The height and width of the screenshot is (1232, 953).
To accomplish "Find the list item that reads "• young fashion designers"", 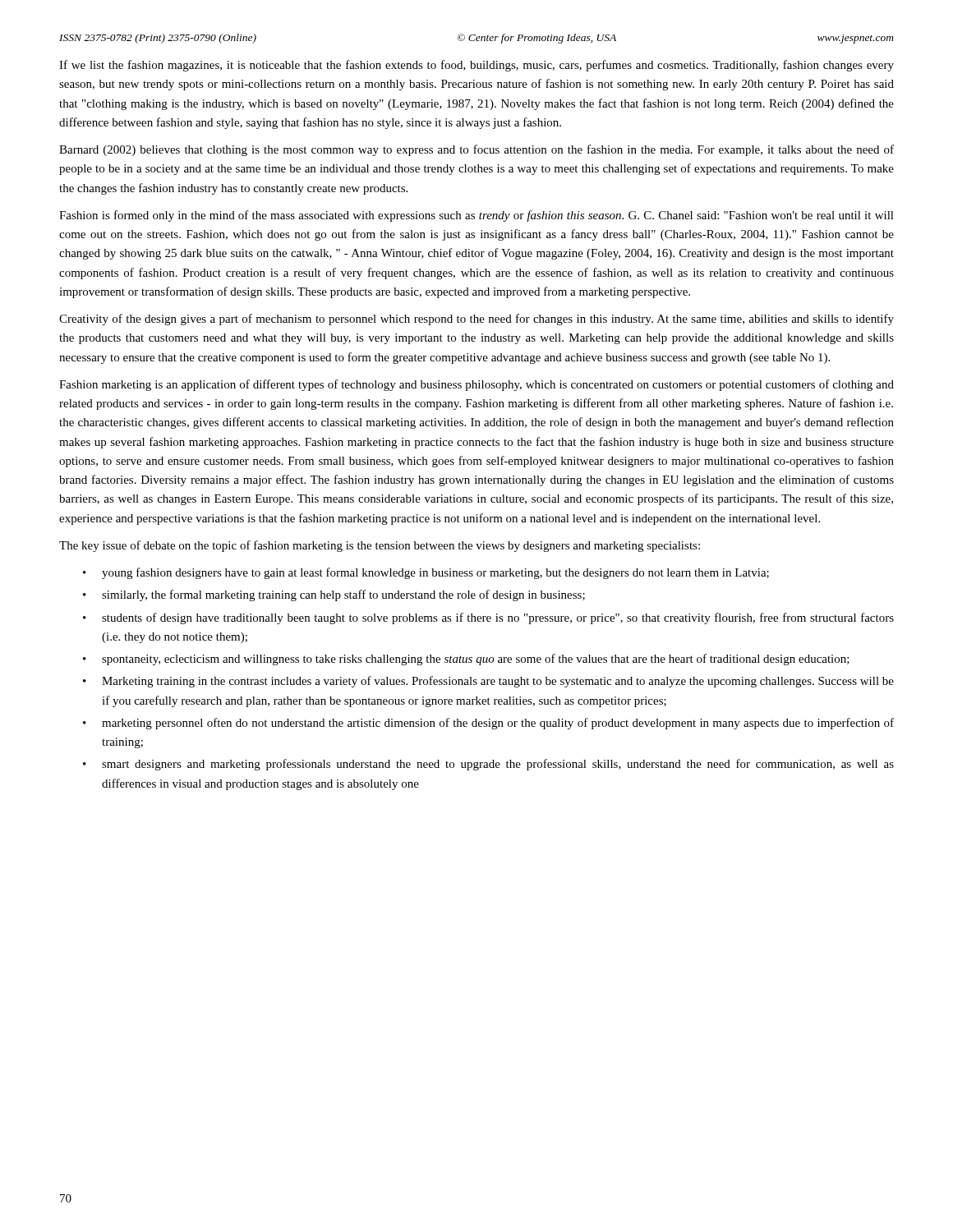I will pos(488,573).
